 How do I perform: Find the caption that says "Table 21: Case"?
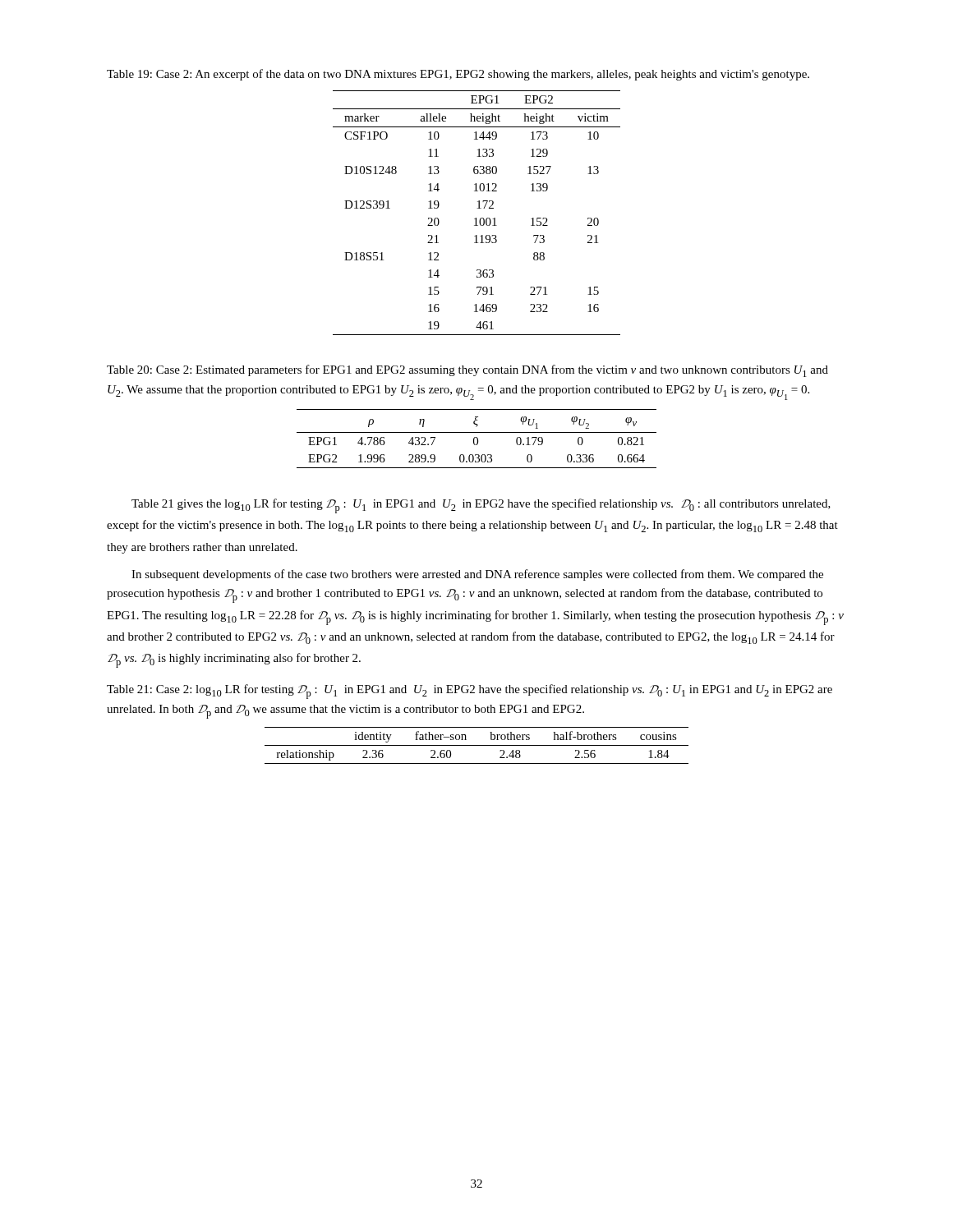470,700
